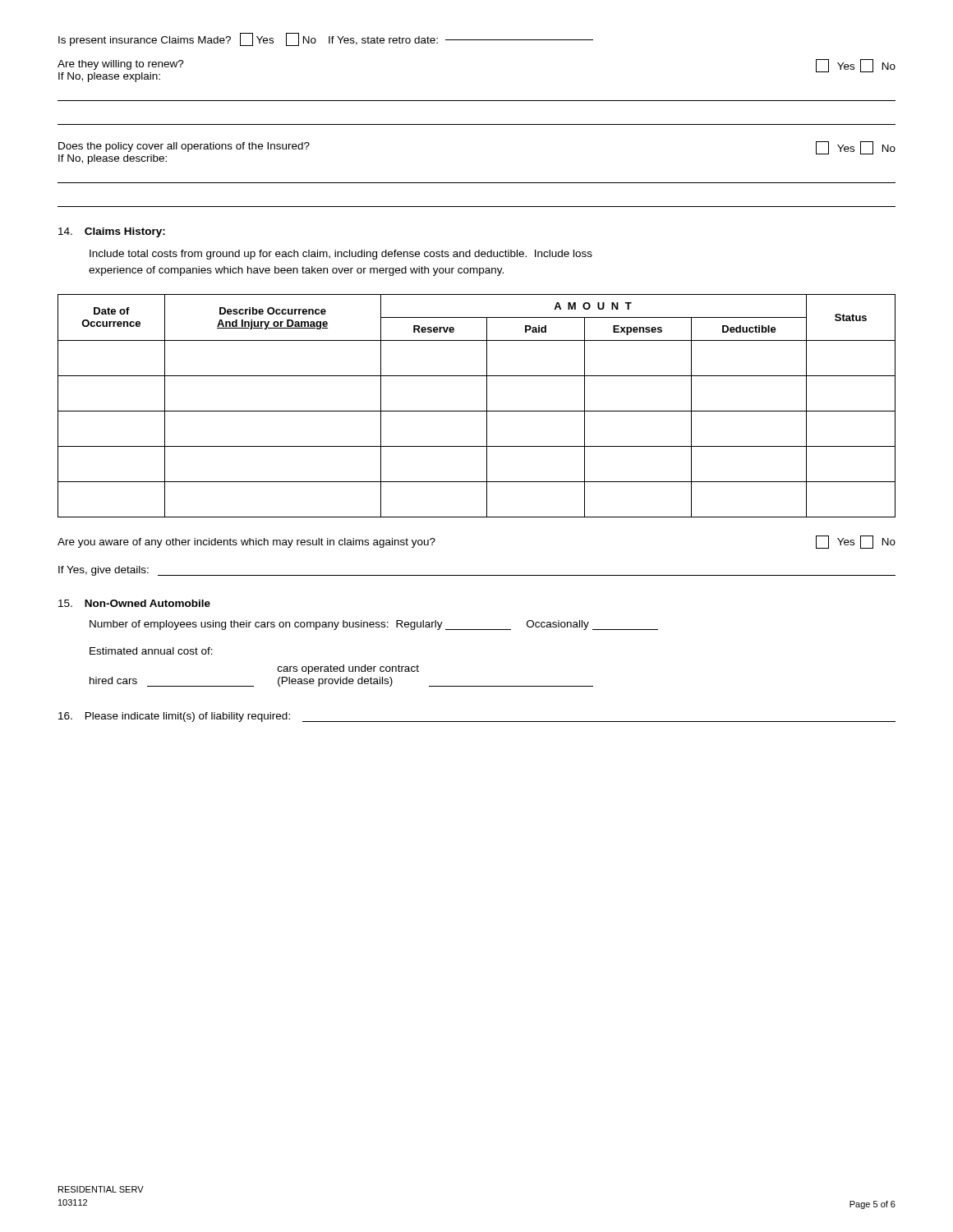Viewport: 953px width, 1232px height.
Task: Click on the block starting "Does the policy cover all operations"
Action: [169, 149]
